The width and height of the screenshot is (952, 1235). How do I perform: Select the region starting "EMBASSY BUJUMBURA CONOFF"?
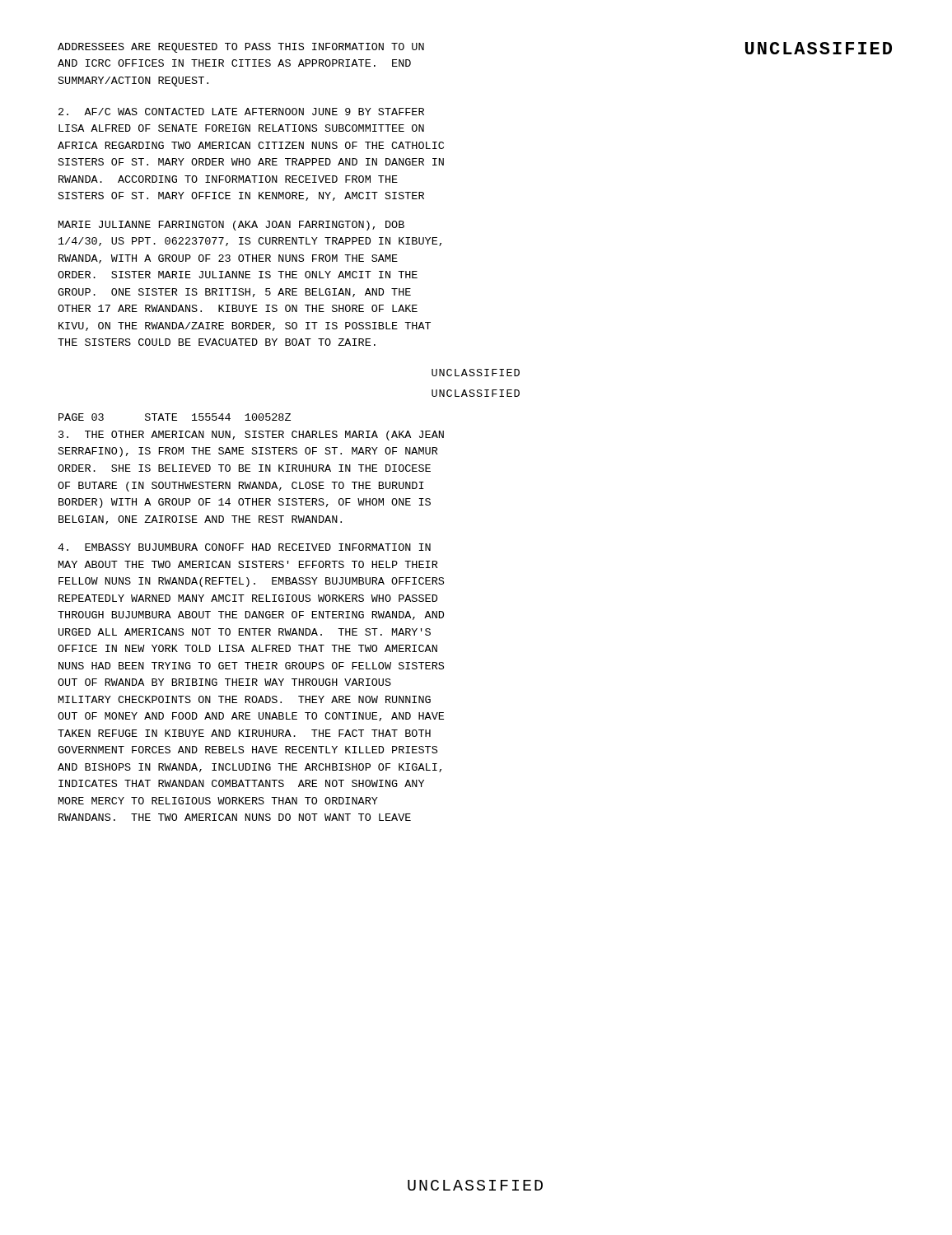(x=251, y=683)
